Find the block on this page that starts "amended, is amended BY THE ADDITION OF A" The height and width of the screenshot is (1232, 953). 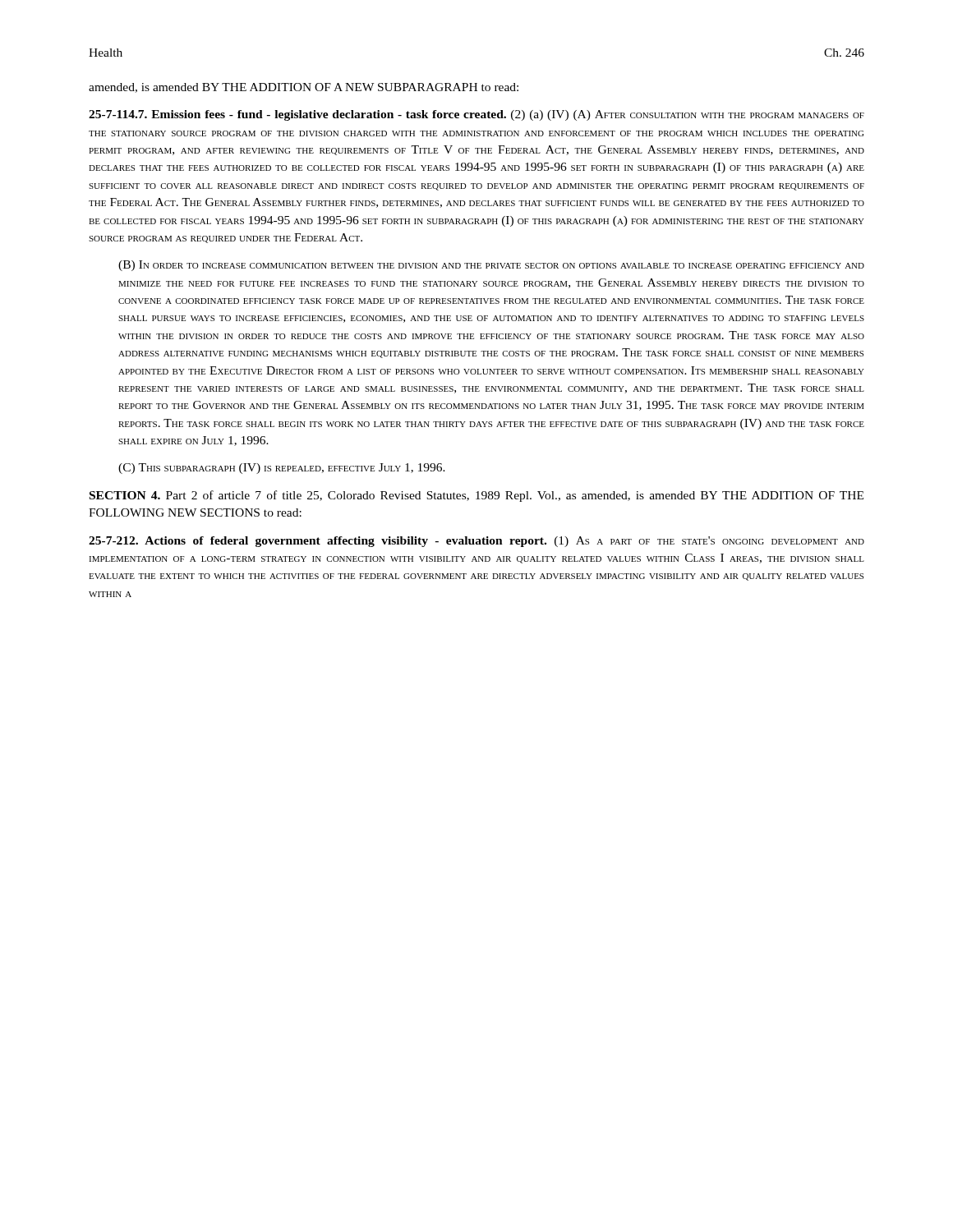(x=304, y=87)
